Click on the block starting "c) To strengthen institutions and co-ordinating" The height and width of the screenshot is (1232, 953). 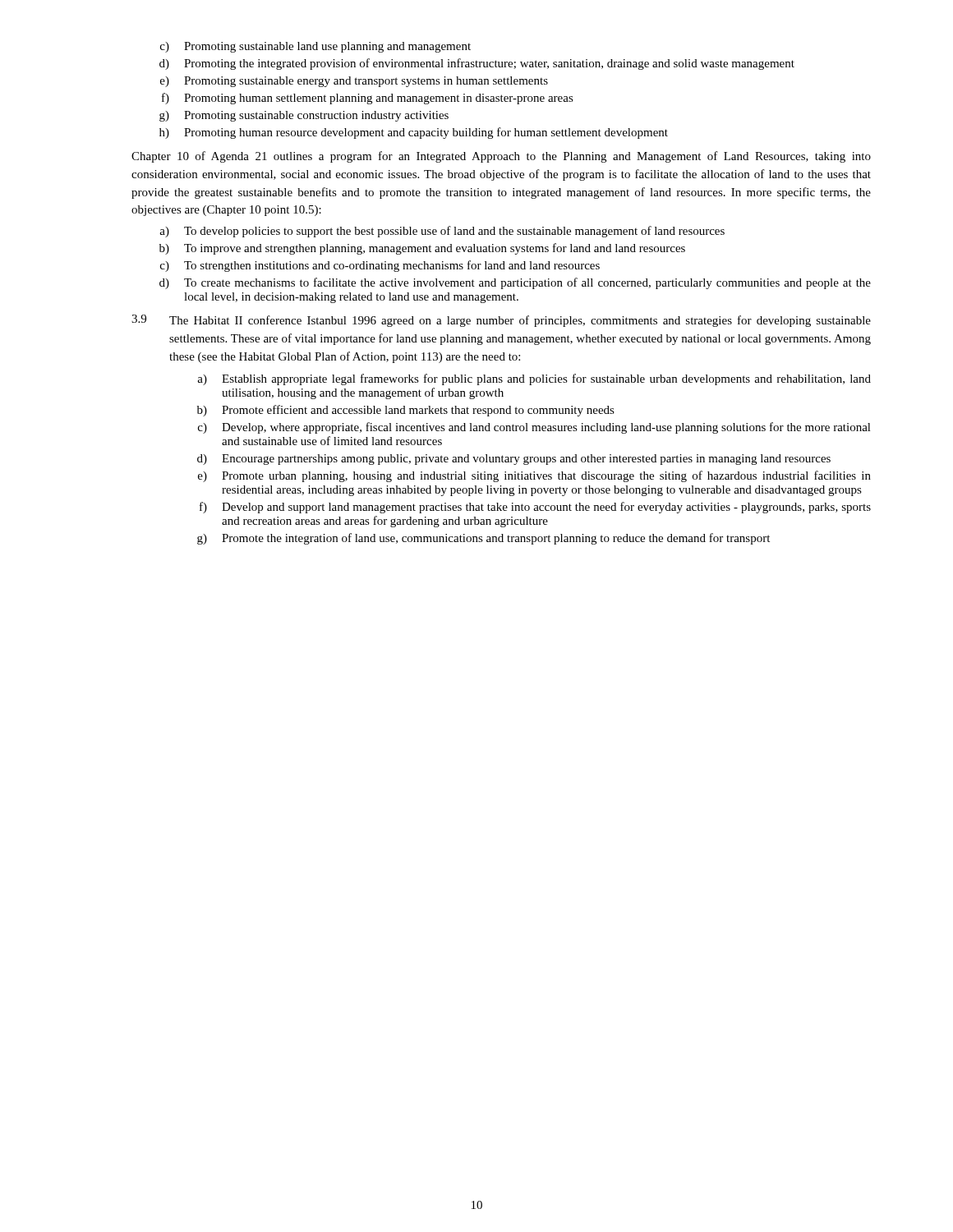coord(501,266)
